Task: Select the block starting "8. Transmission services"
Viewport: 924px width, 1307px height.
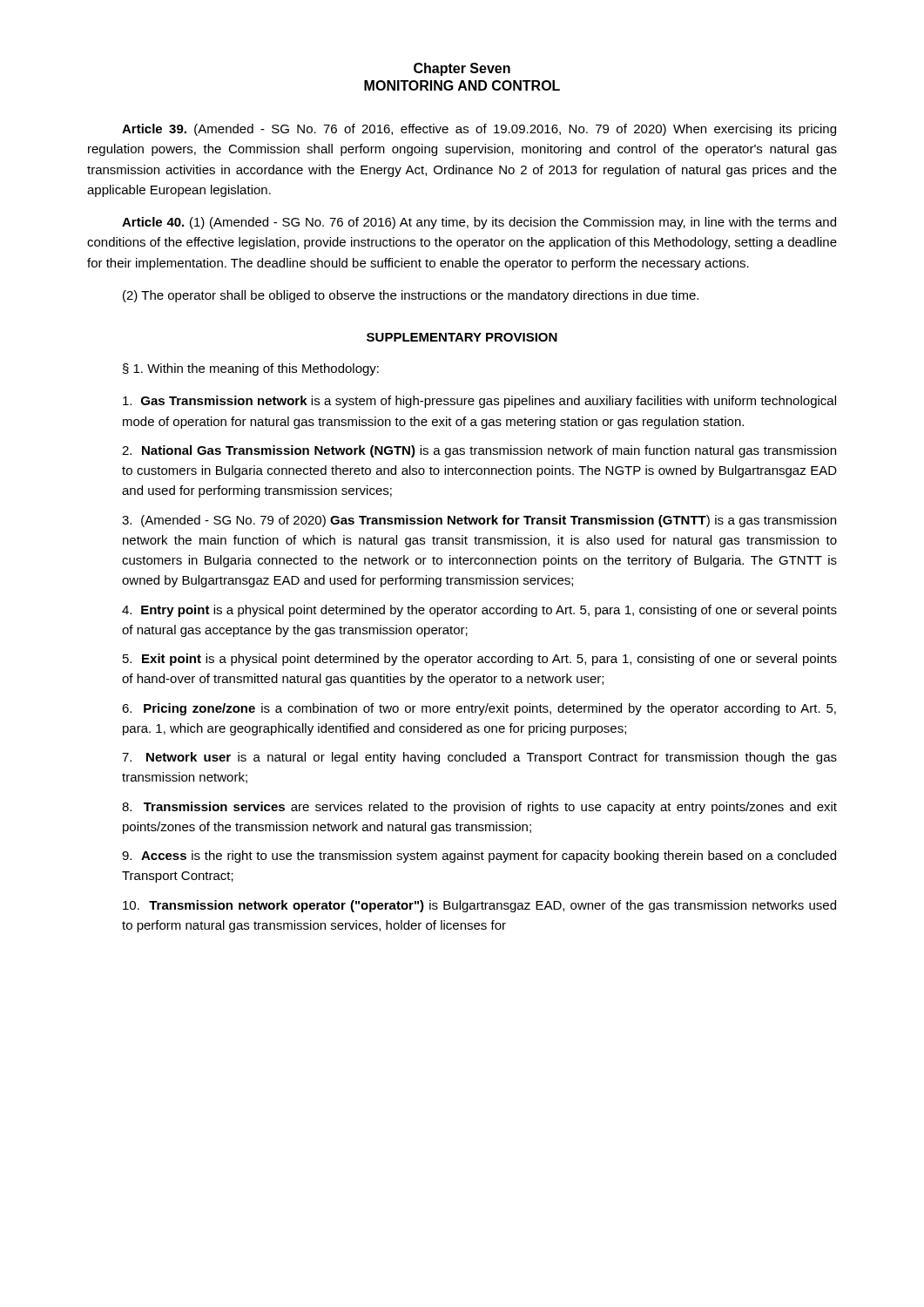Action: tap(479, 816)
